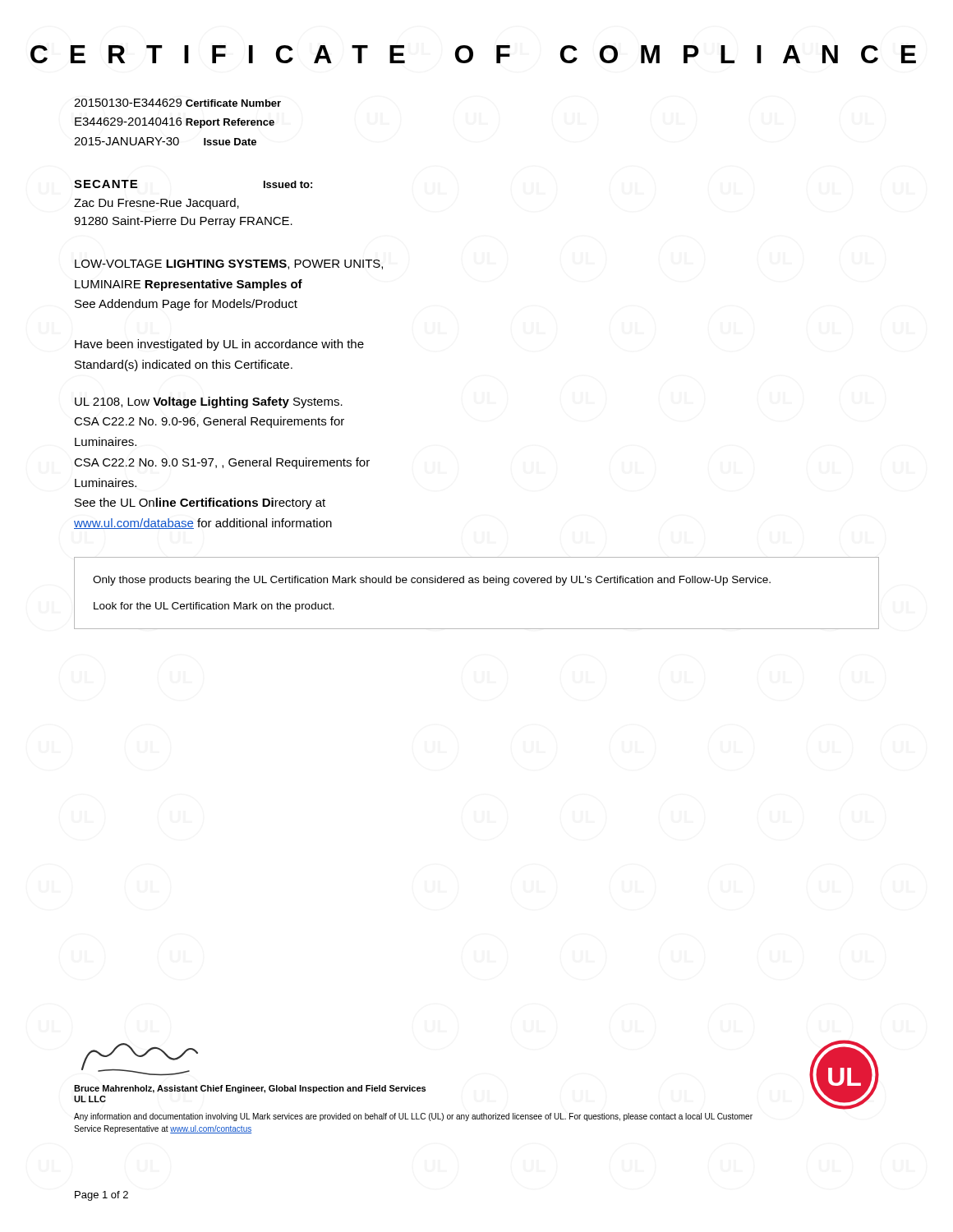Select the text starting "20150130-E344629Certificate Number E344629-20140416Report Reference 2015-JANUARY-30 Issue Date"
953x1232 pixels.
[x=177, y=103]
